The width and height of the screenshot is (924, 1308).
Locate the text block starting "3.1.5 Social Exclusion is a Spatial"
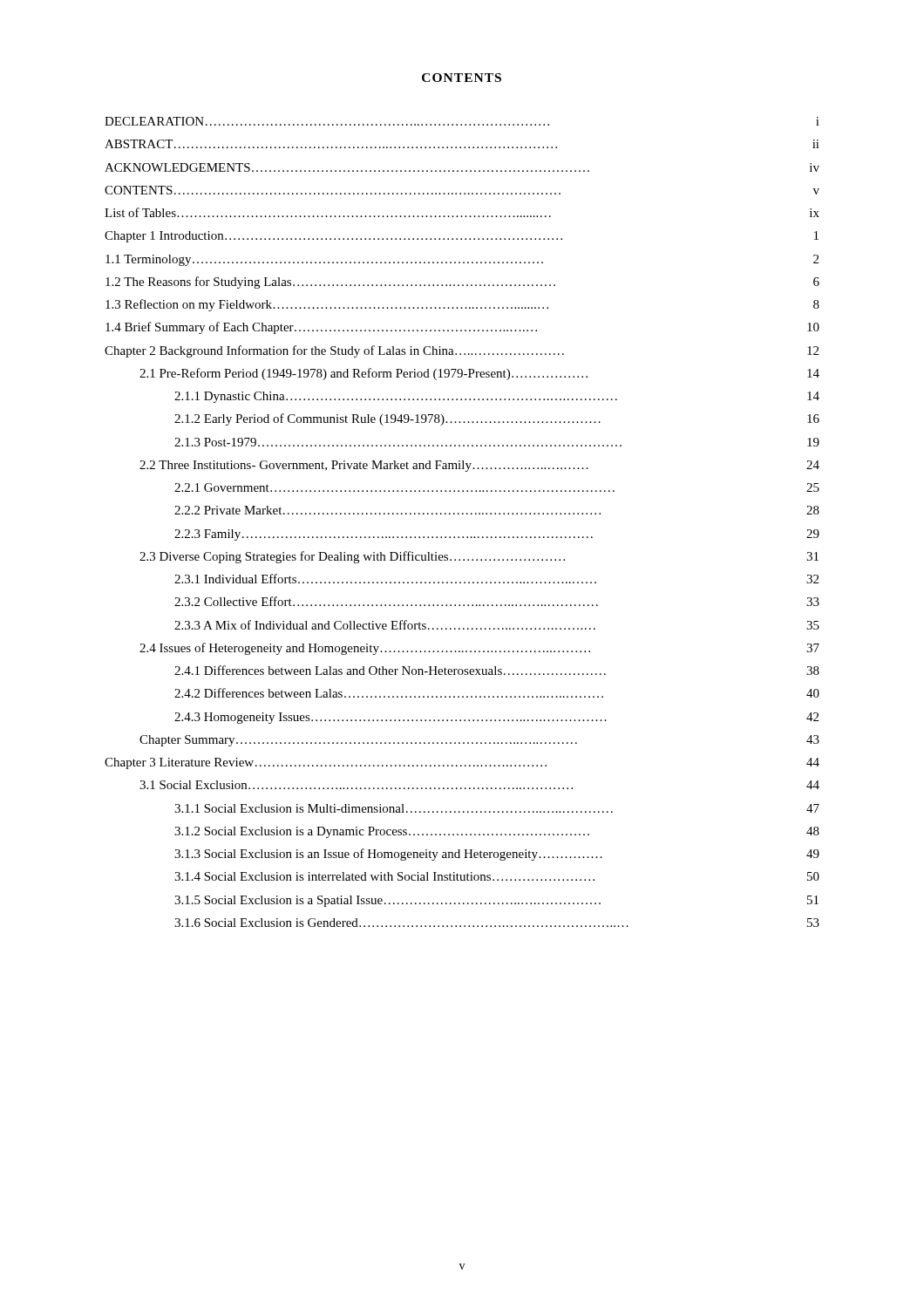pos(497,900)
